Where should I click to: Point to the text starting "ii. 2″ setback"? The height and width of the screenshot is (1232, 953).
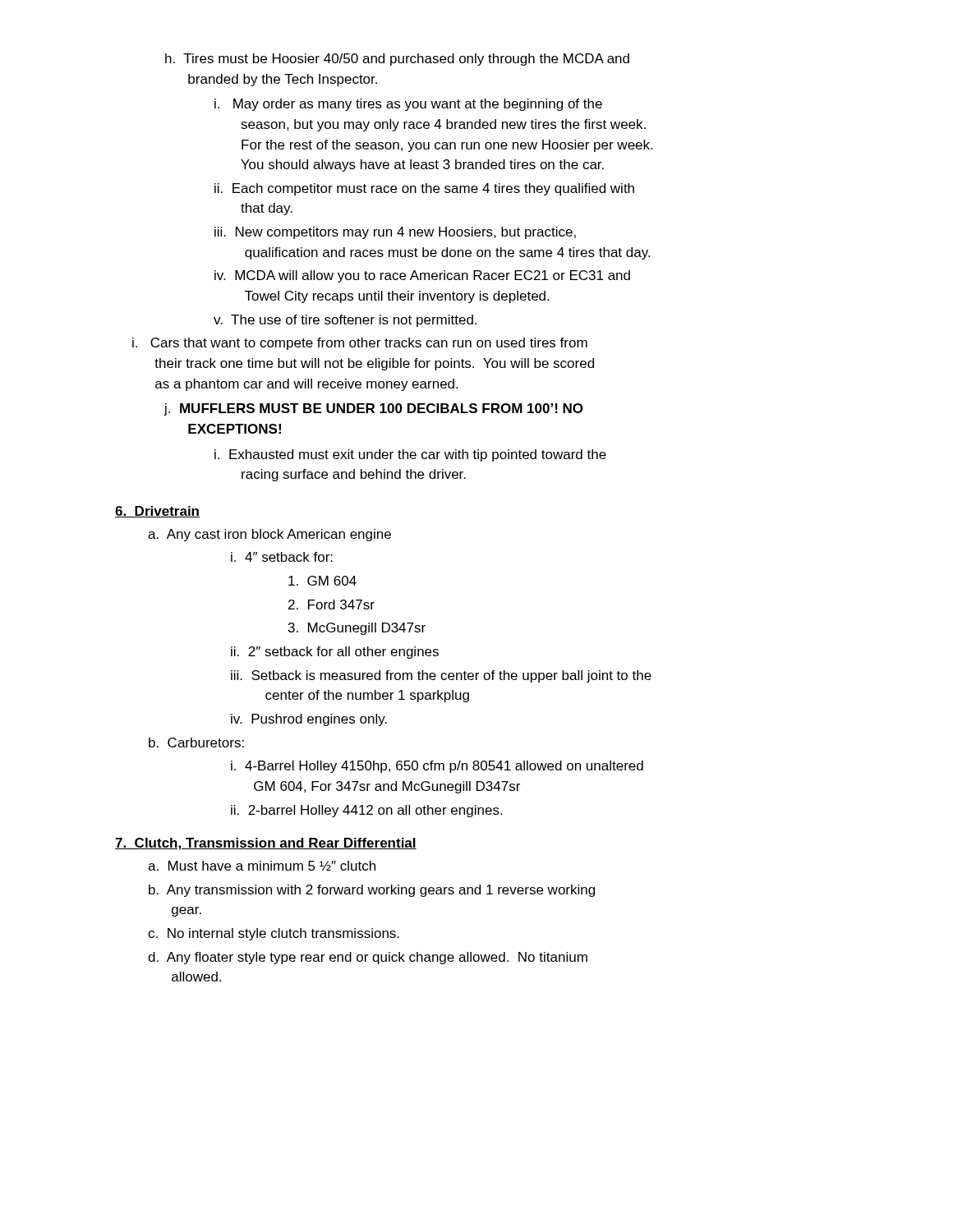coord(335,652)
